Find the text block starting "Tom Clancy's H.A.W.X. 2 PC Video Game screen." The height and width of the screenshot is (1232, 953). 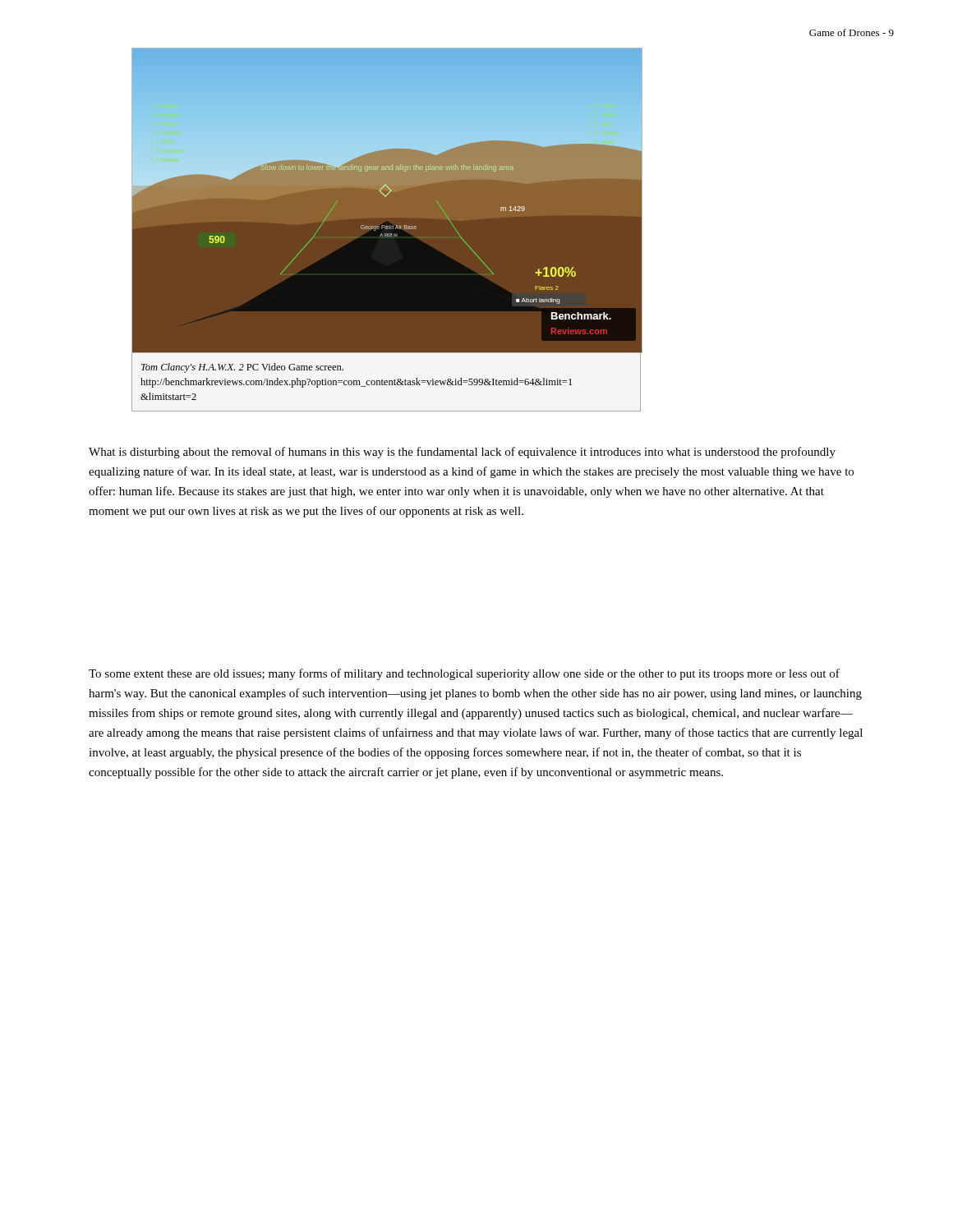pyautogui.click(x=357, y=382)
